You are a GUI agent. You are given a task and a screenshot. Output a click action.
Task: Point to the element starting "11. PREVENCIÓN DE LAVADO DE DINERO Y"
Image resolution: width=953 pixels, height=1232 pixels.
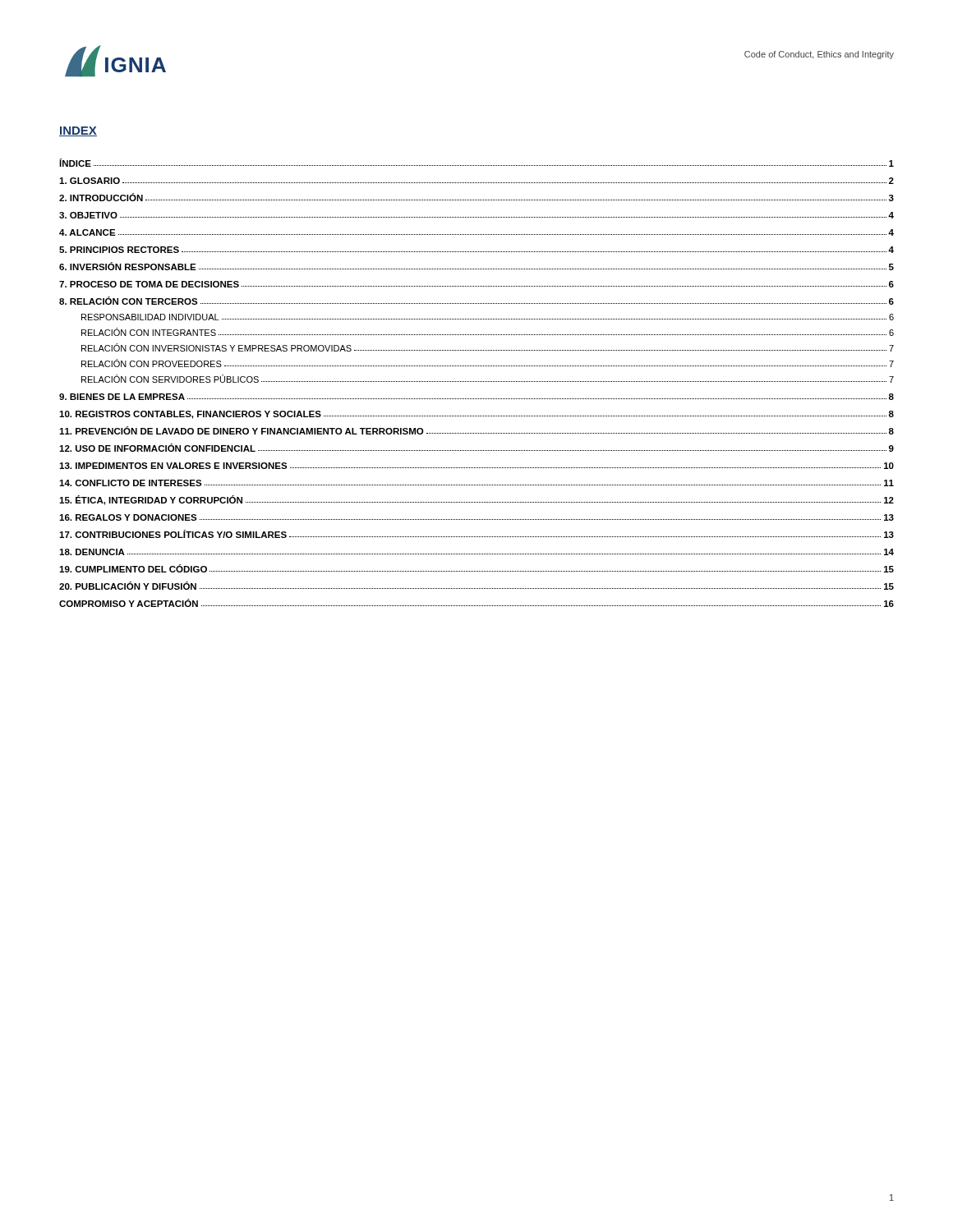click(x=476, y=431)
